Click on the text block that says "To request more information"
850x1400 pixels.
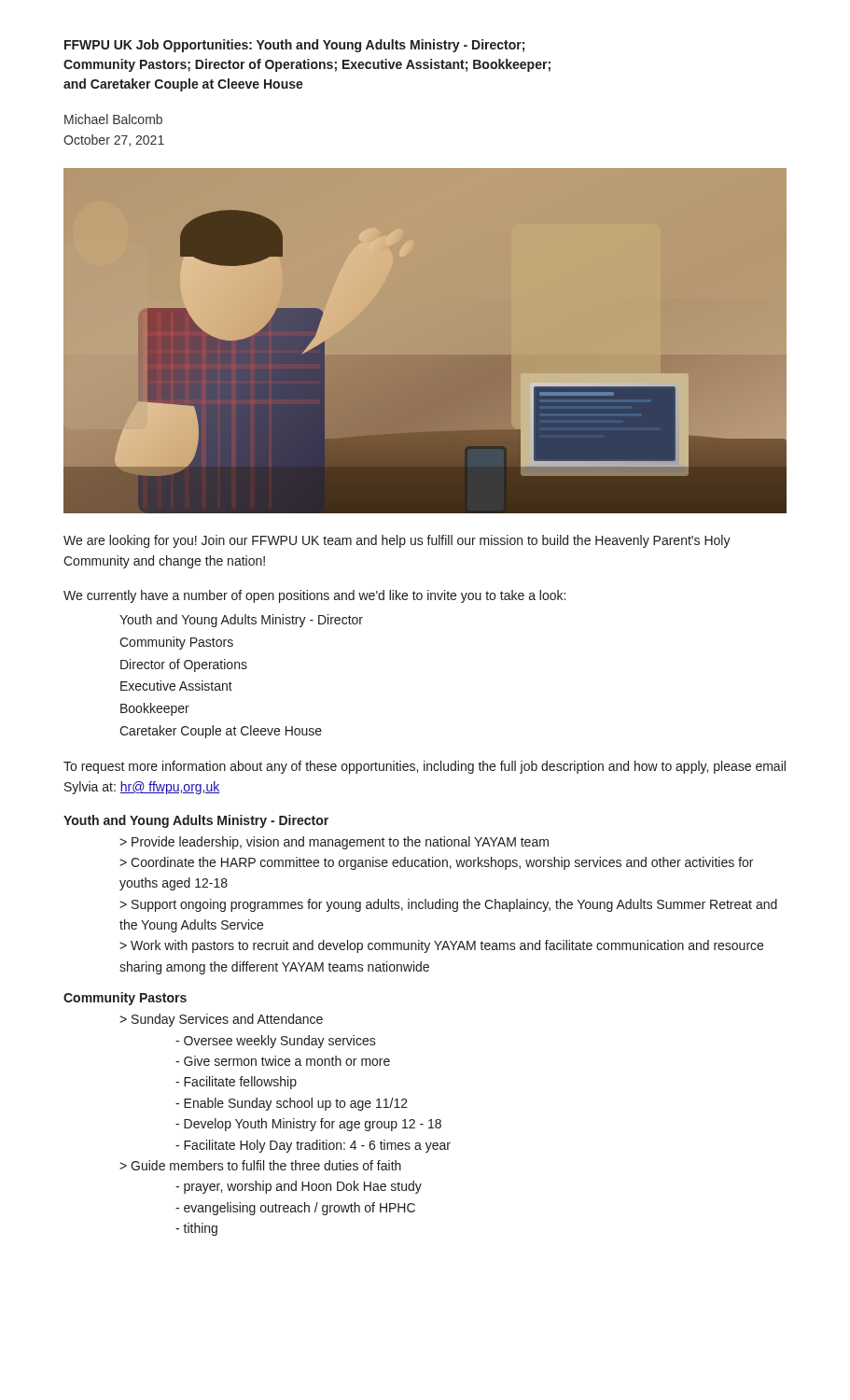coord(425,776)
